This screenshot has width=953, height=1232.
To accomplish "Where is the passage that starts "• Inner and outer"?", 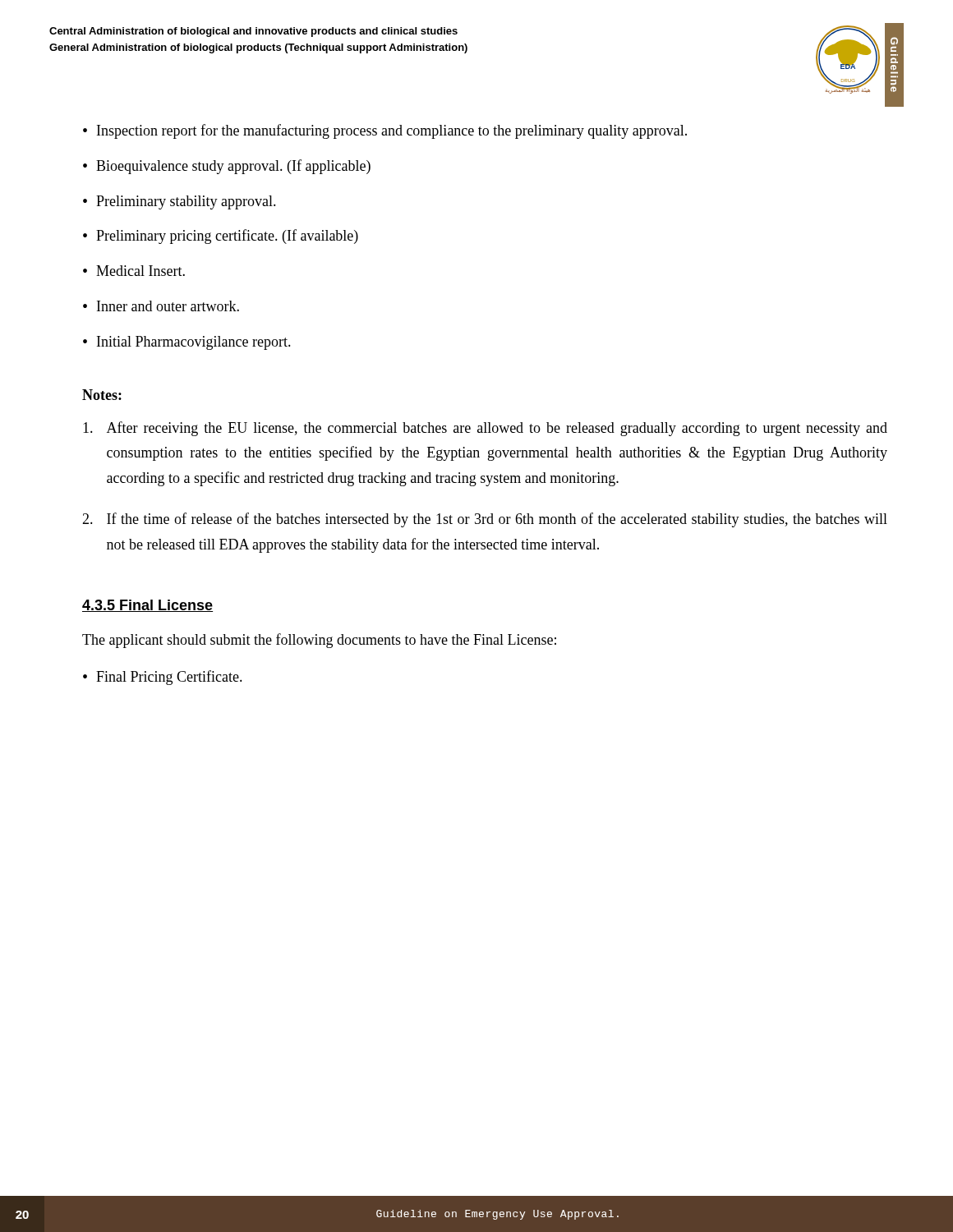I will tap(161, 307).
